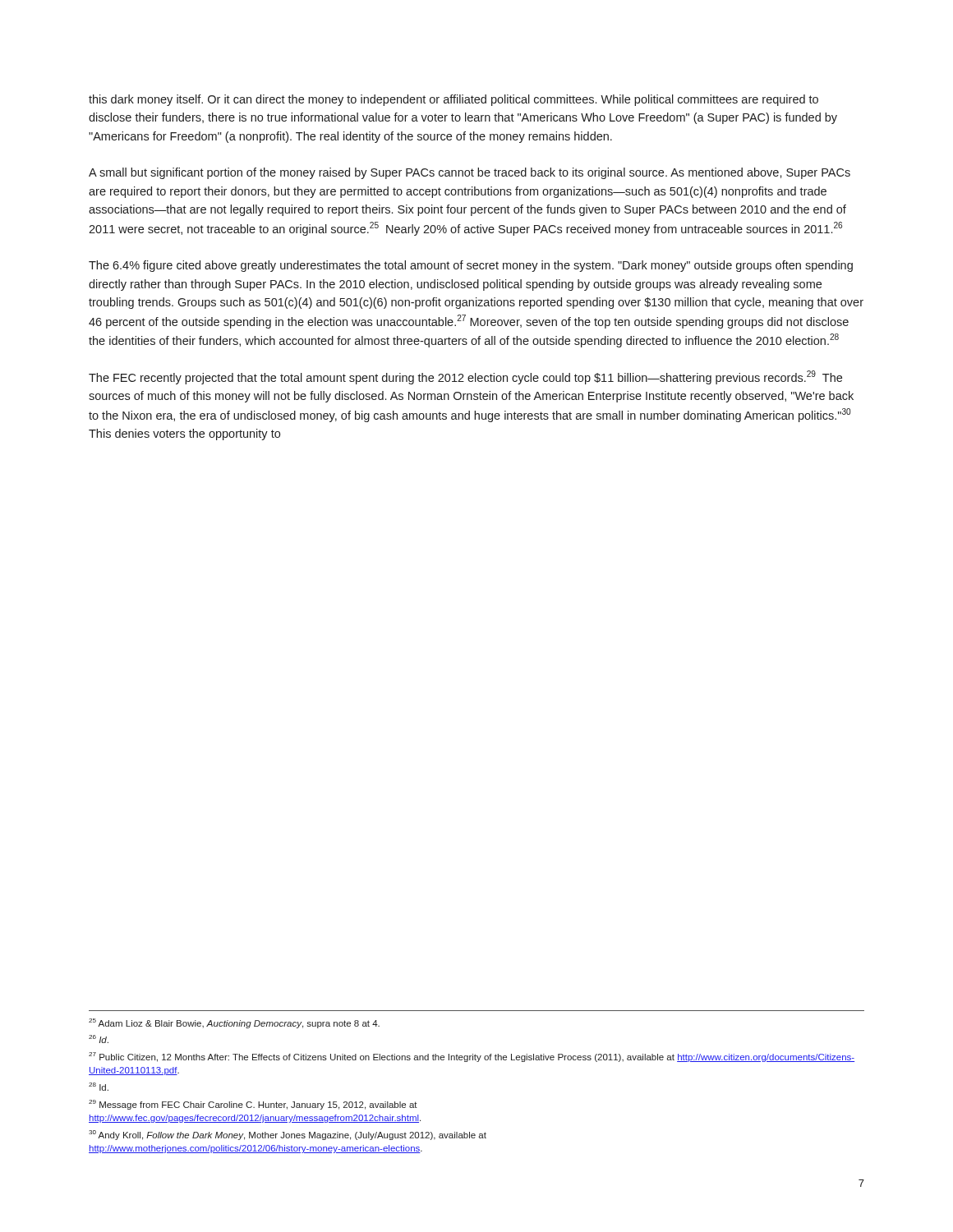The image size is (953, 1232).
Task: Find the element starting "27 Public Citizen,"
Action: [472, 1063]
